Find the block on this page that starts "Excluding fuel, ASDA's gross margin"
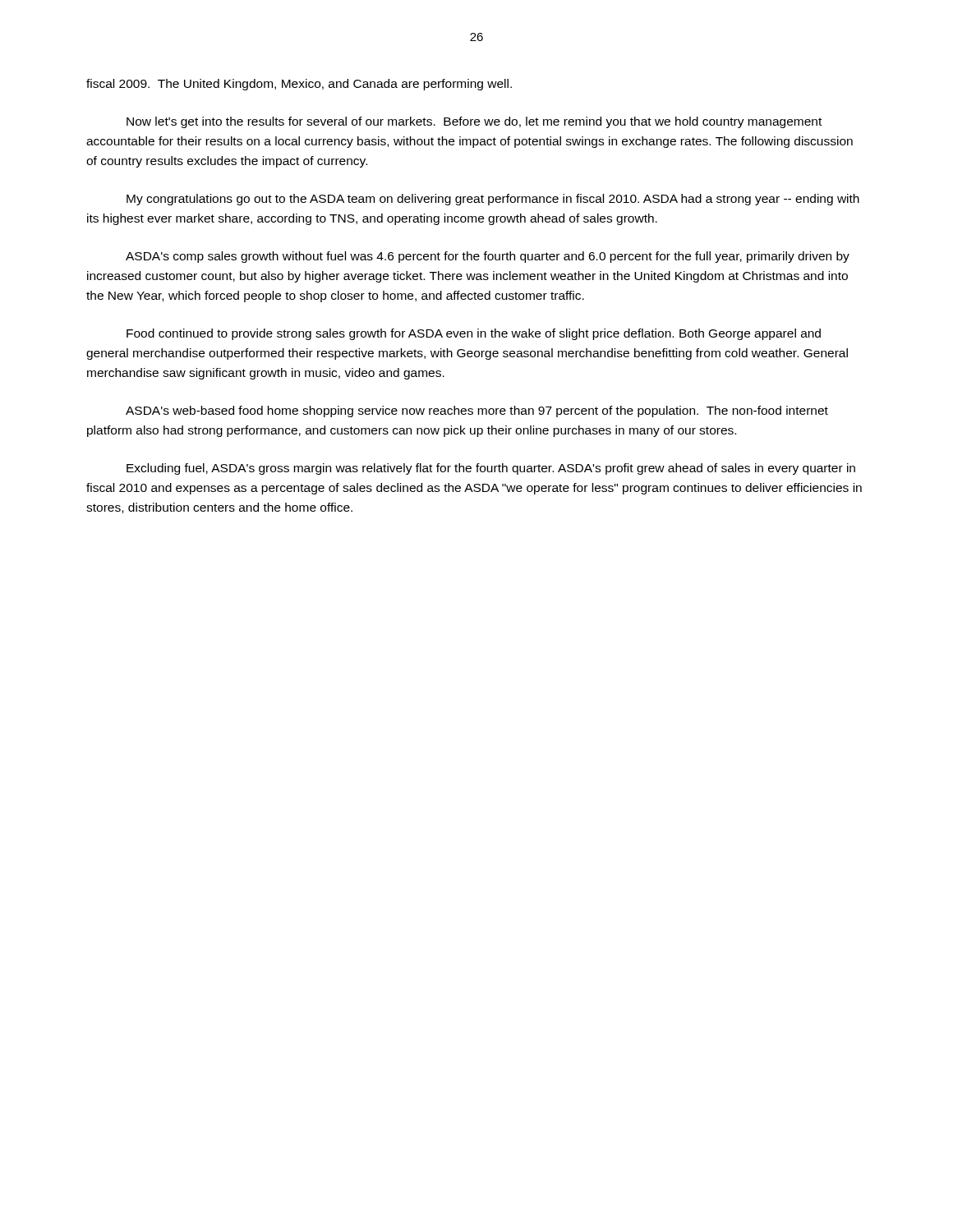The height and width of the screenshot is (1232, 953). tap(474, 488)
